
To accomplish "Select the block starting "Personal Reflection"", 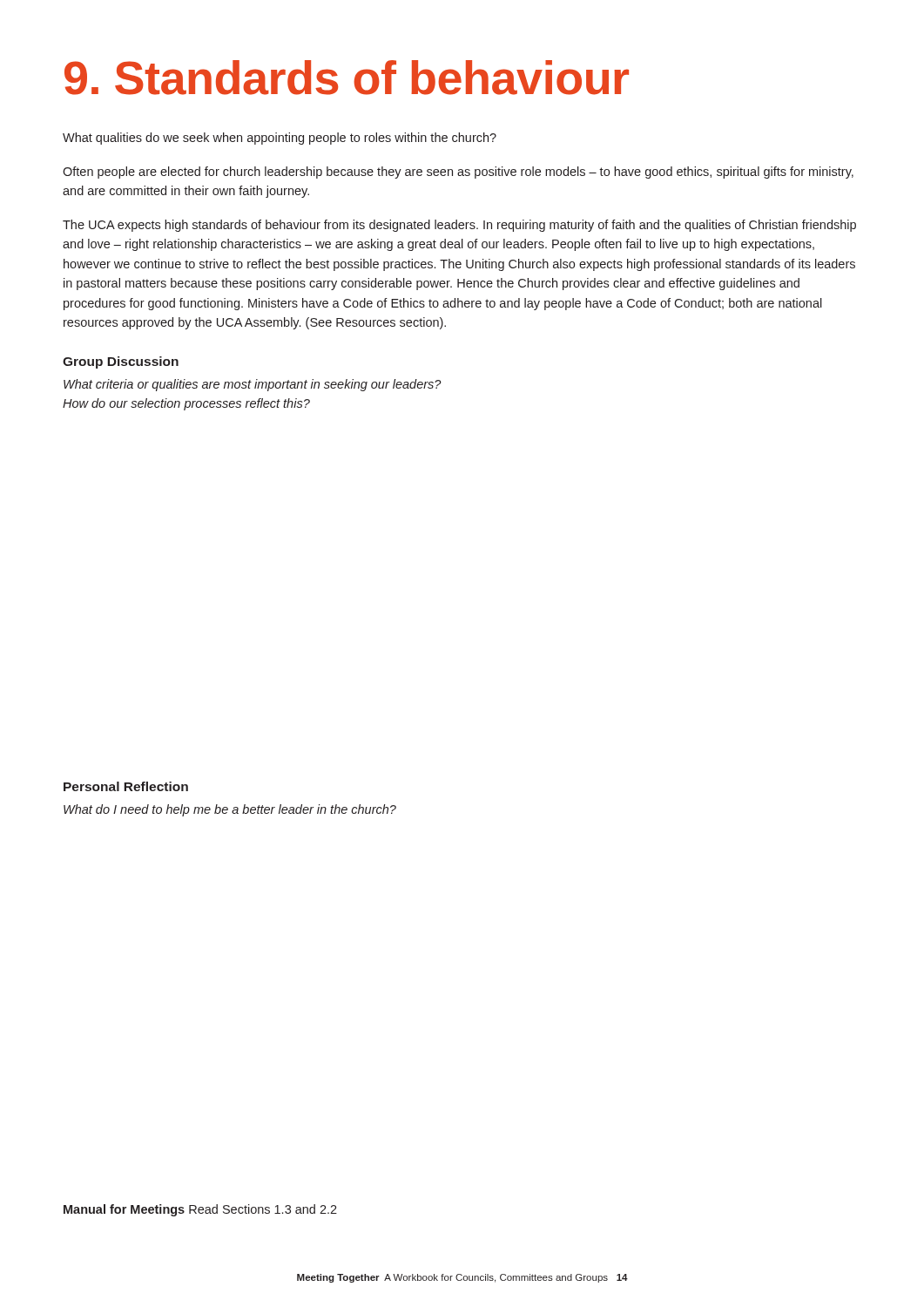I will click(x=126, y=786).
